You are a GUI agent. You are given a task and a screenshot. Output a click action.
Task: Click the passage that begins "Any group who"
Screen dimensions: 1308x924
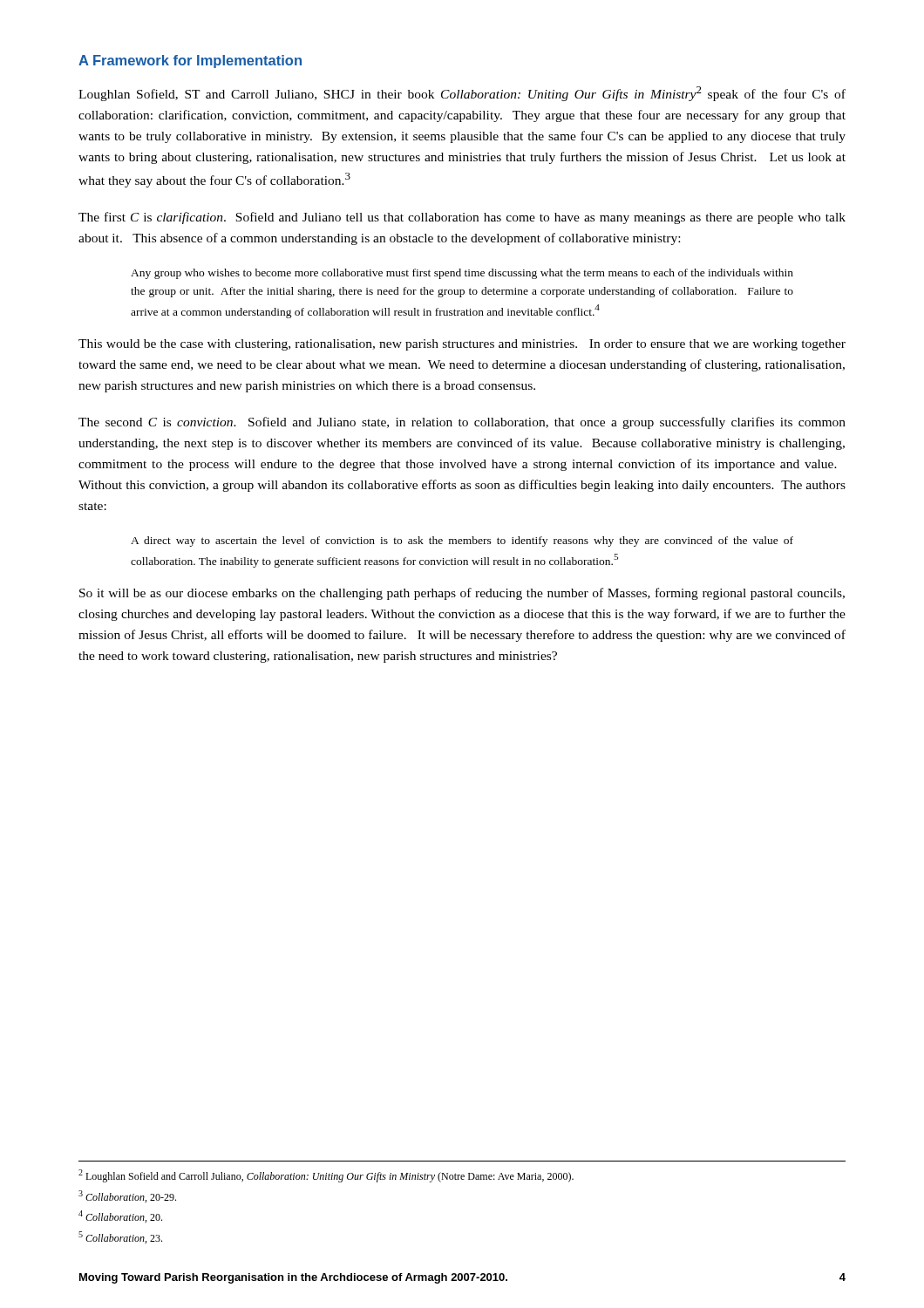[462, 292]
